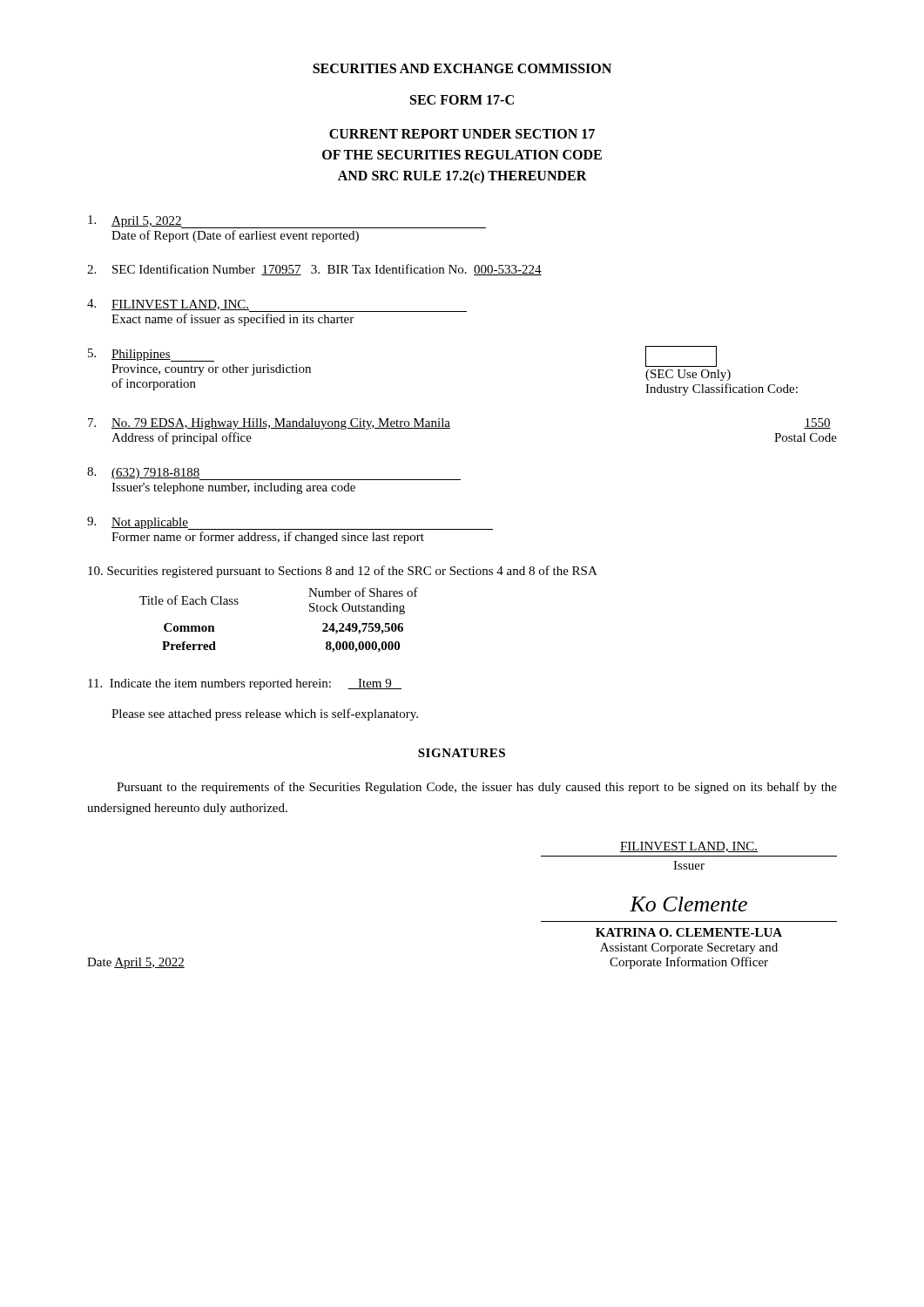Viewport: 924px width, 1307px height.
Task: Locate the text block that reads "Philippines Province, country or other"
Action: click(x=165, y=371)
